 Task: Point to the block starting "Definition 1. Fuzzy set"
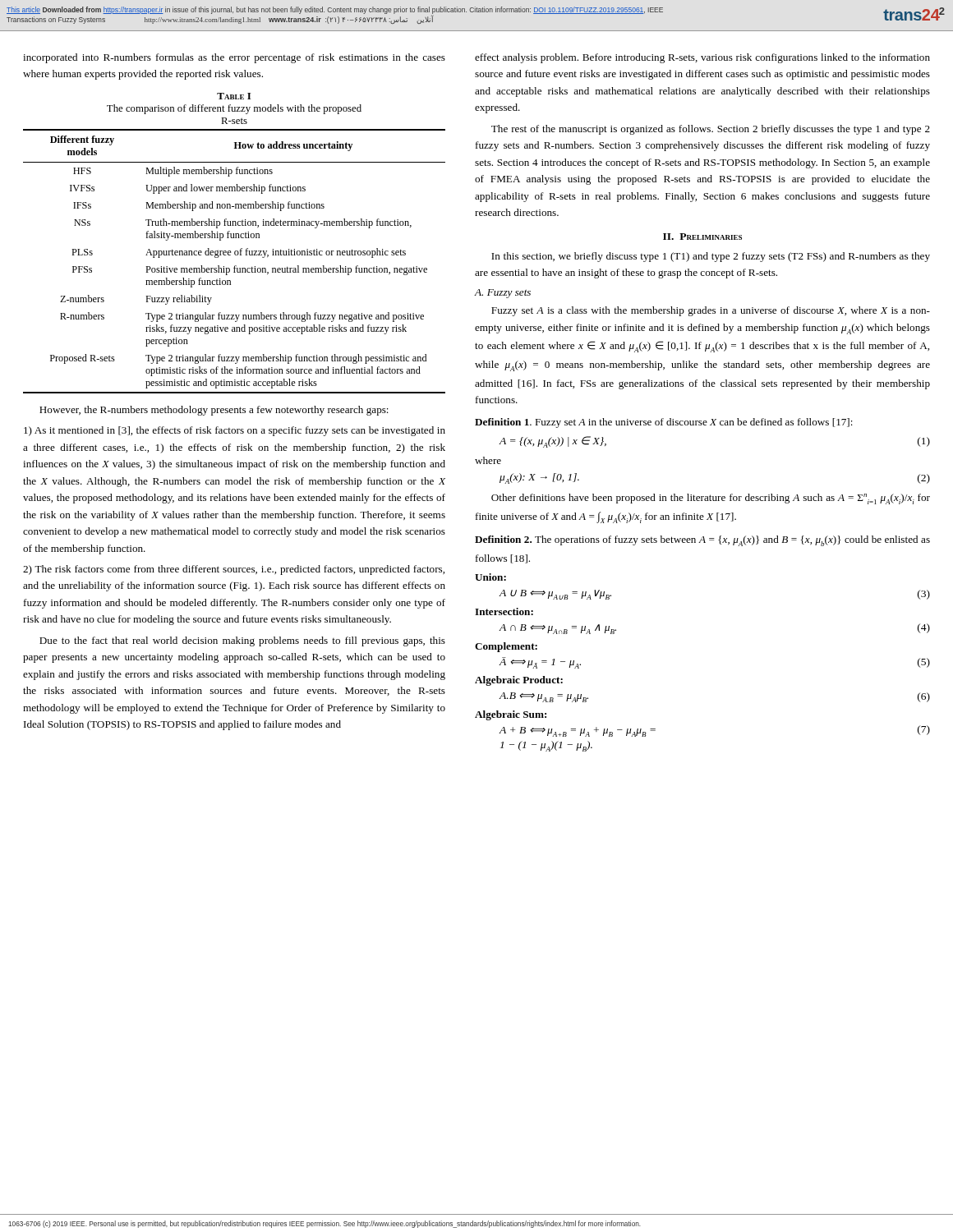[702, 422]
